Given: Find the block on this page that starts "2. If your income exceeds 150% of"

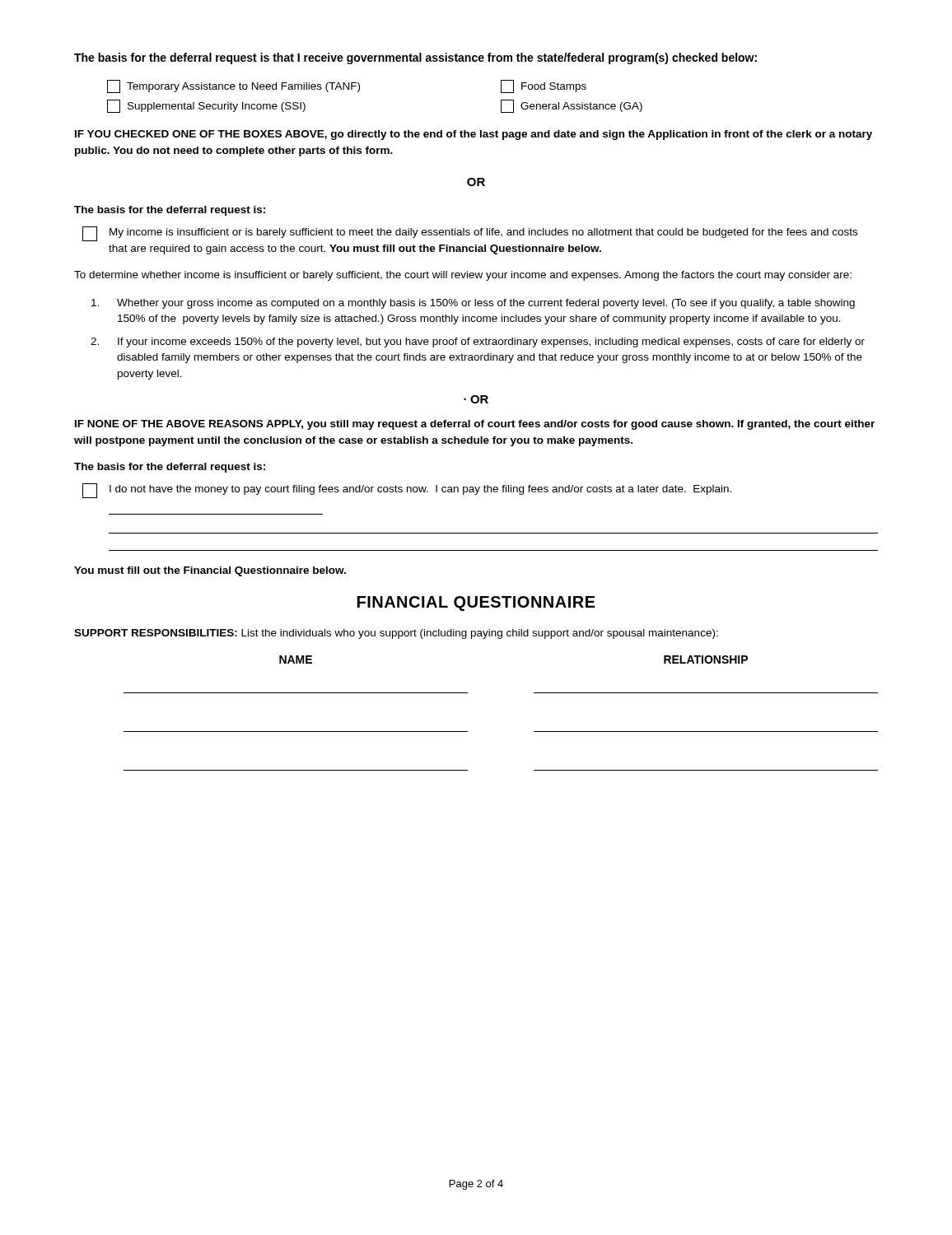Looking at the screenshot, I should (x=484, y=357).
